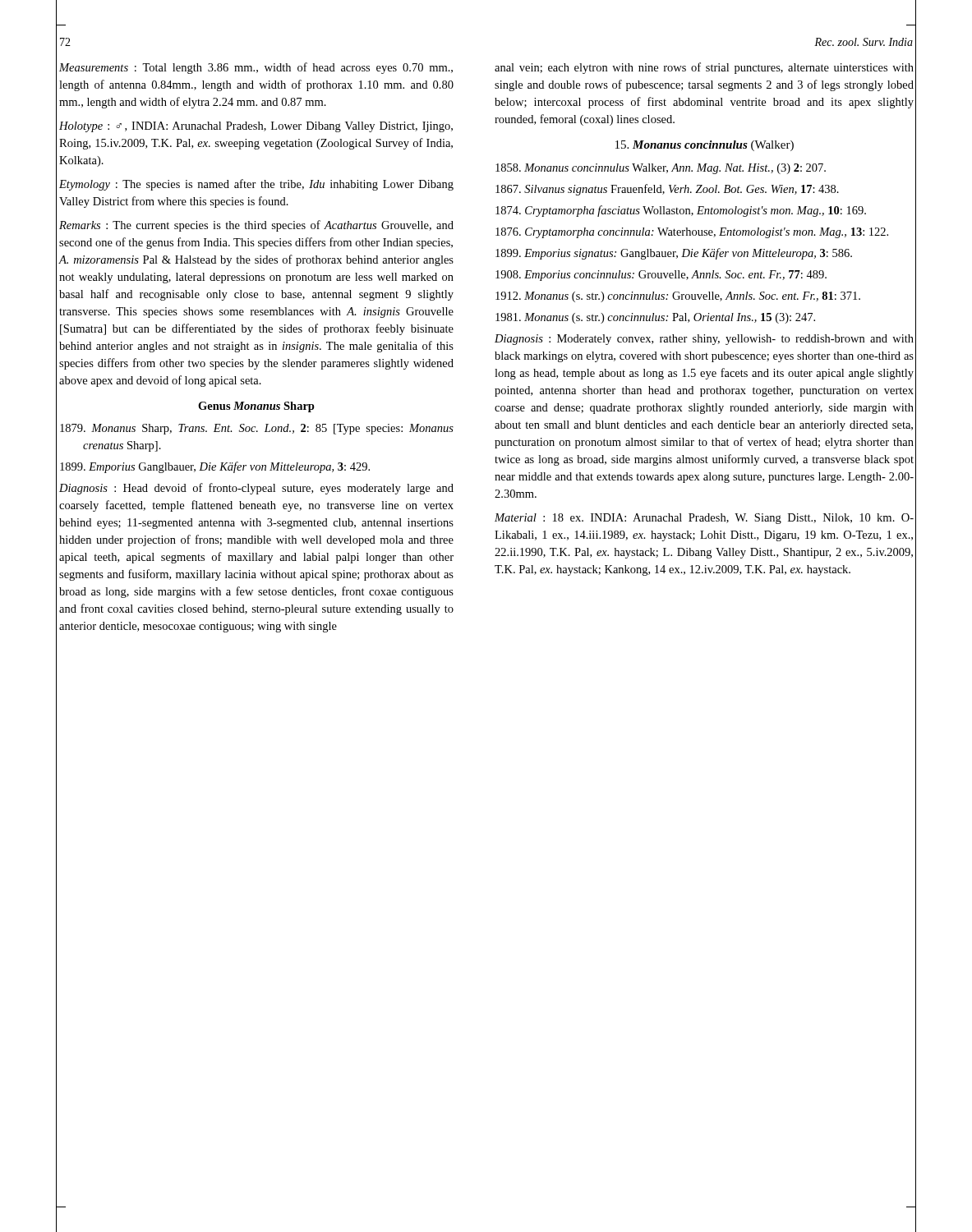The height and width of the screenshot is (1232, 972).
Task: Locate the block of text that opens with "Diagnosis : Head devoid of fronto-clypeal suture,"
Action: click(256, 558)
